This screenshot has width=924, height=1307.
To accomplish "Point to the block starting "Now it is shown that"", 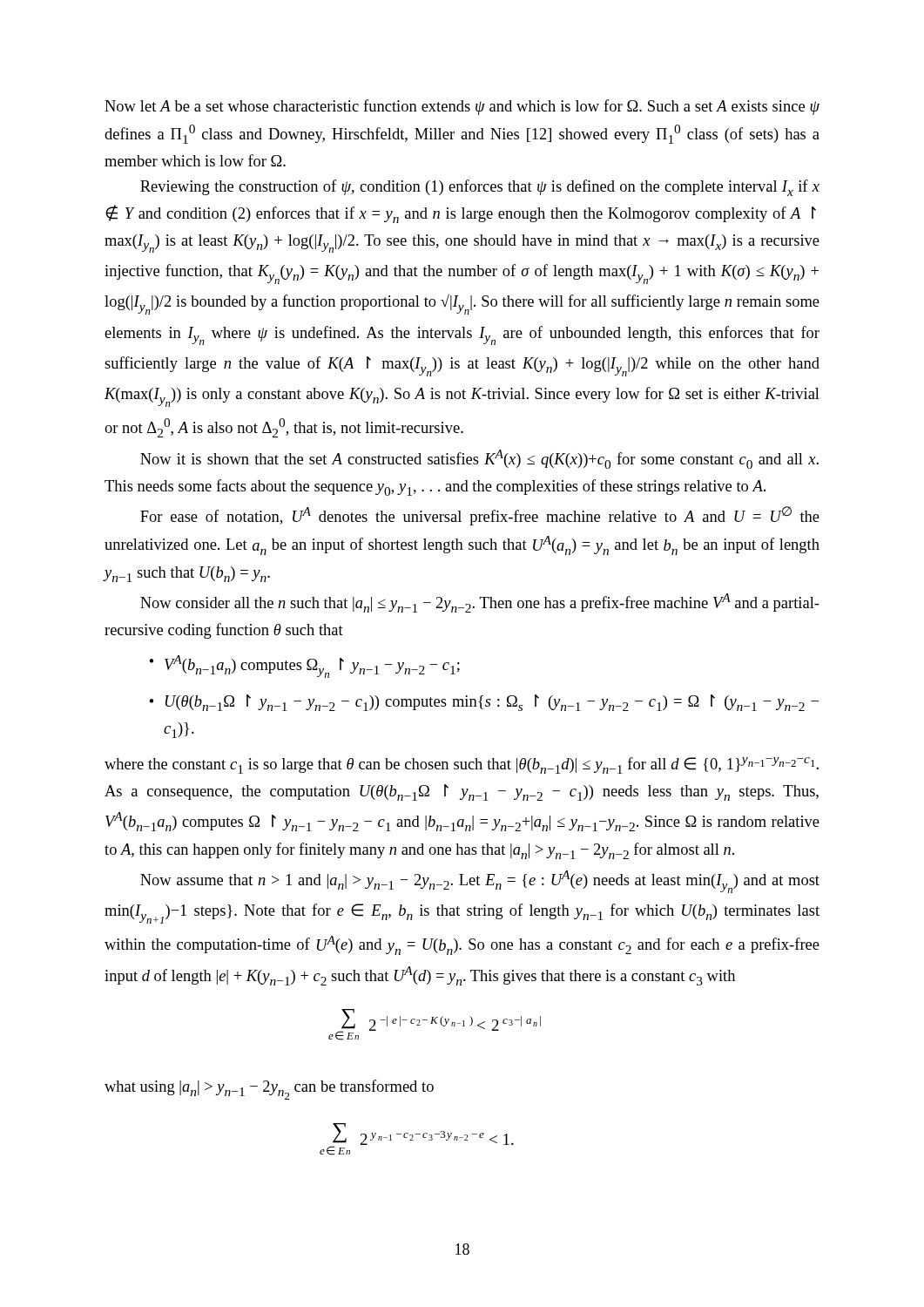I will click(462, 472).
